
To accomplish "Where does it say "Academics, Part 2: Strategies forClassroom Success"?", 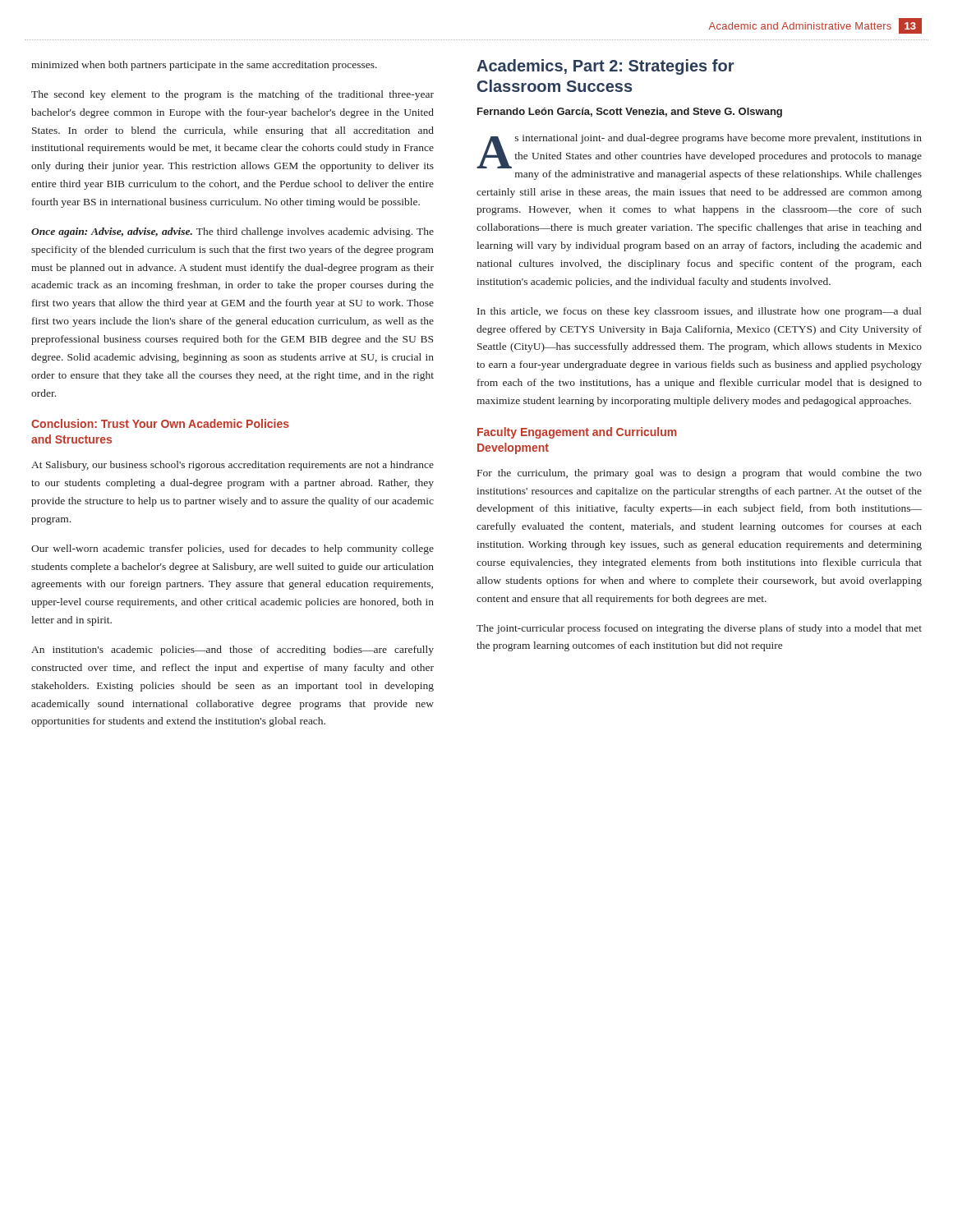I will [605, 76].
